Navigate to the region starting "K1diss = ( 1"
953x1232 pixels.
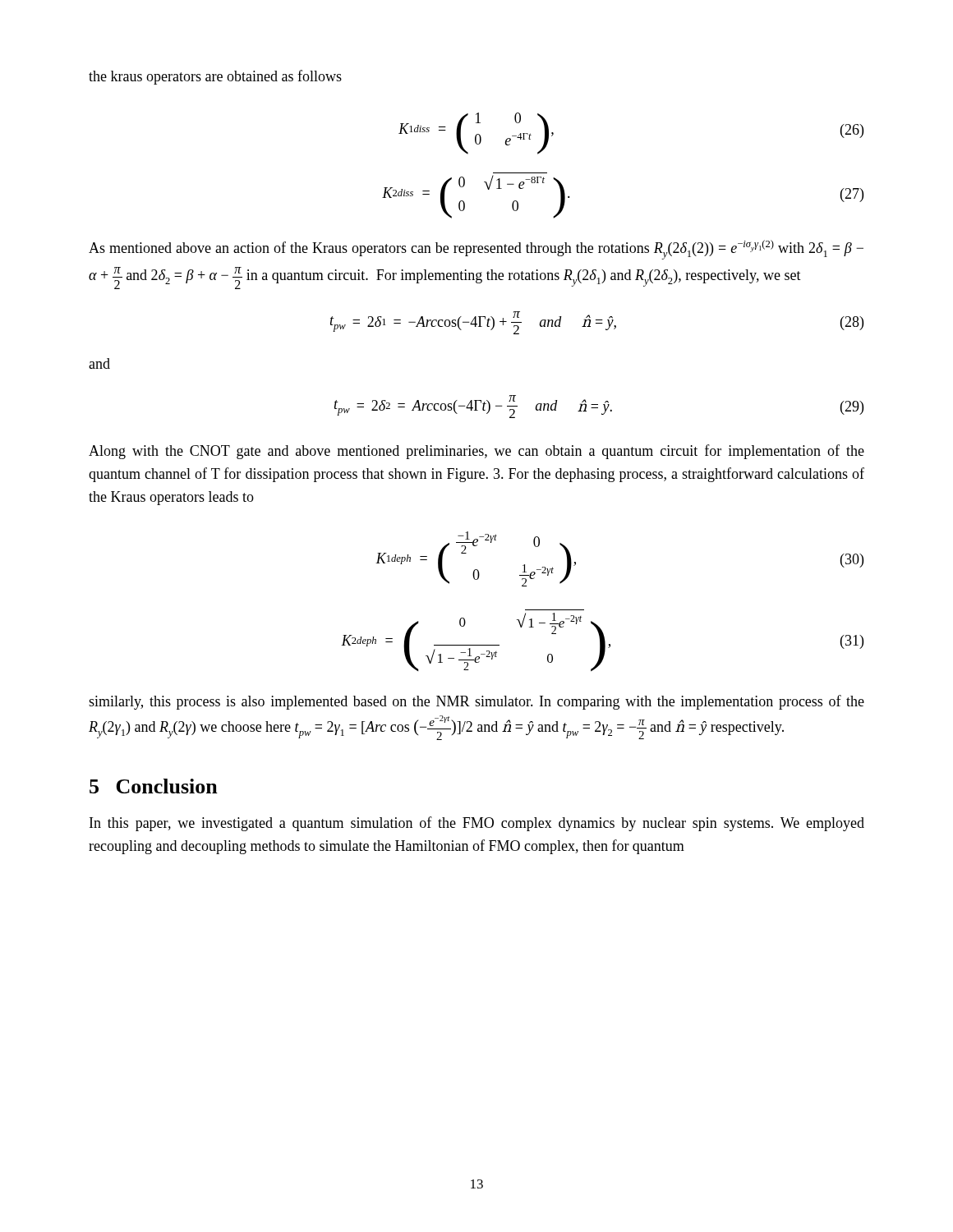[x=478, y=134]
